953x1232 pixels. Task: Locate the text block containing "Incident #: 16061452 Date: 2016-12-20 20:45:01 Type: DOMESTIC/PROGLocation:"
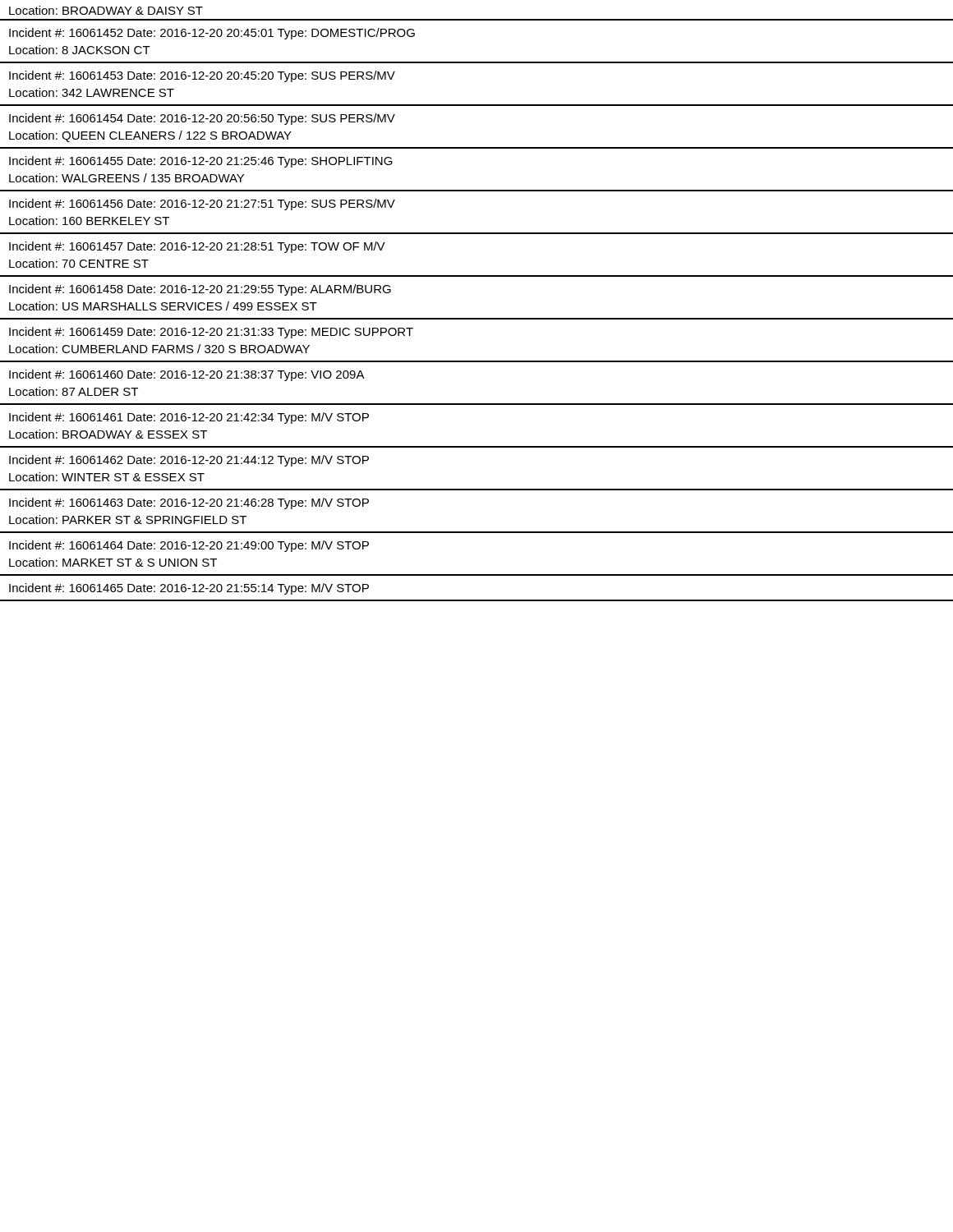tap(212, 41)
